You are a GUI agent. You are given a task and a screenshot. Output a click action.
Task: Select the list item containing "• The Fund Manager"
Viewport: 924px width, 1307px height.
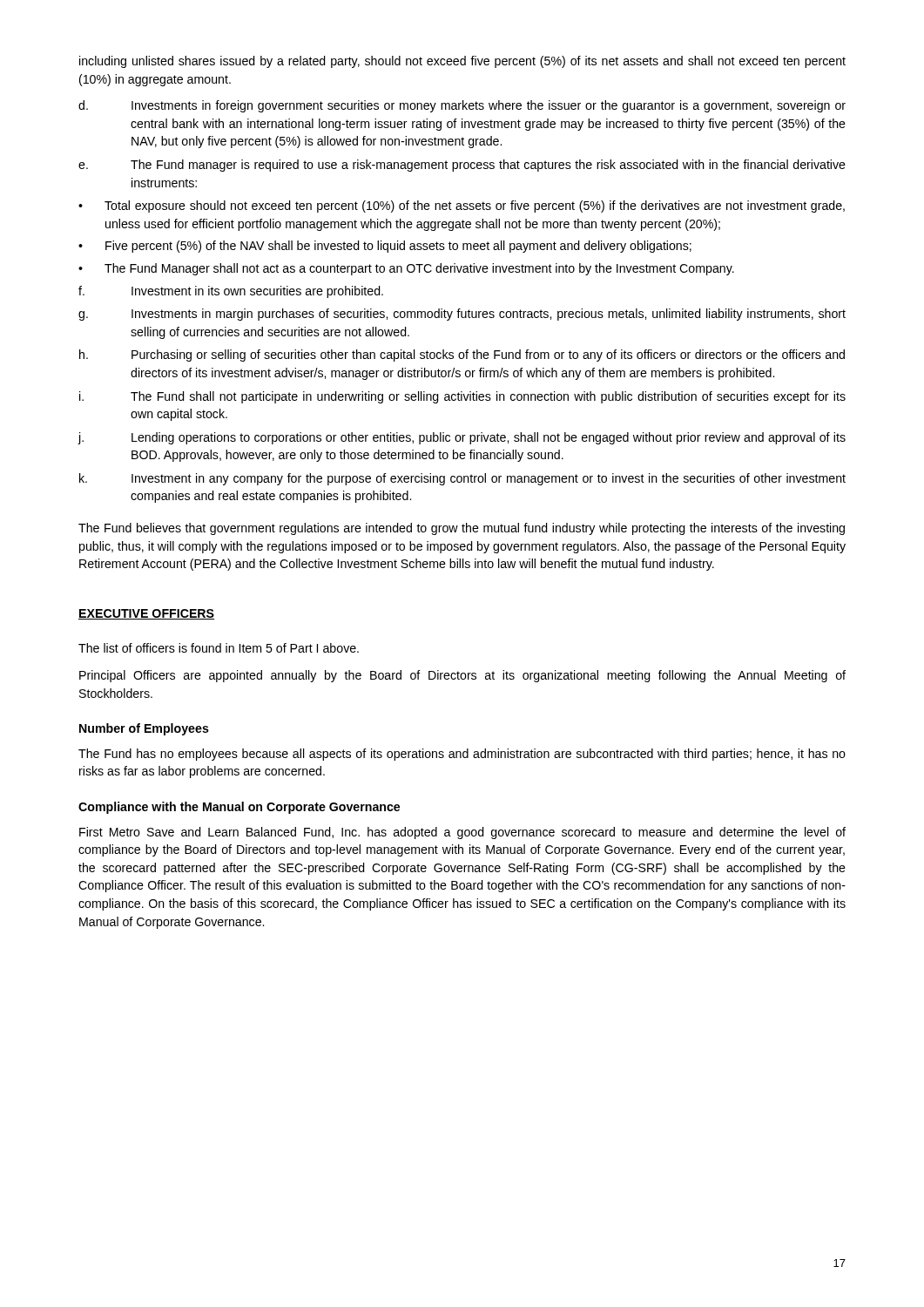[462, 269]
